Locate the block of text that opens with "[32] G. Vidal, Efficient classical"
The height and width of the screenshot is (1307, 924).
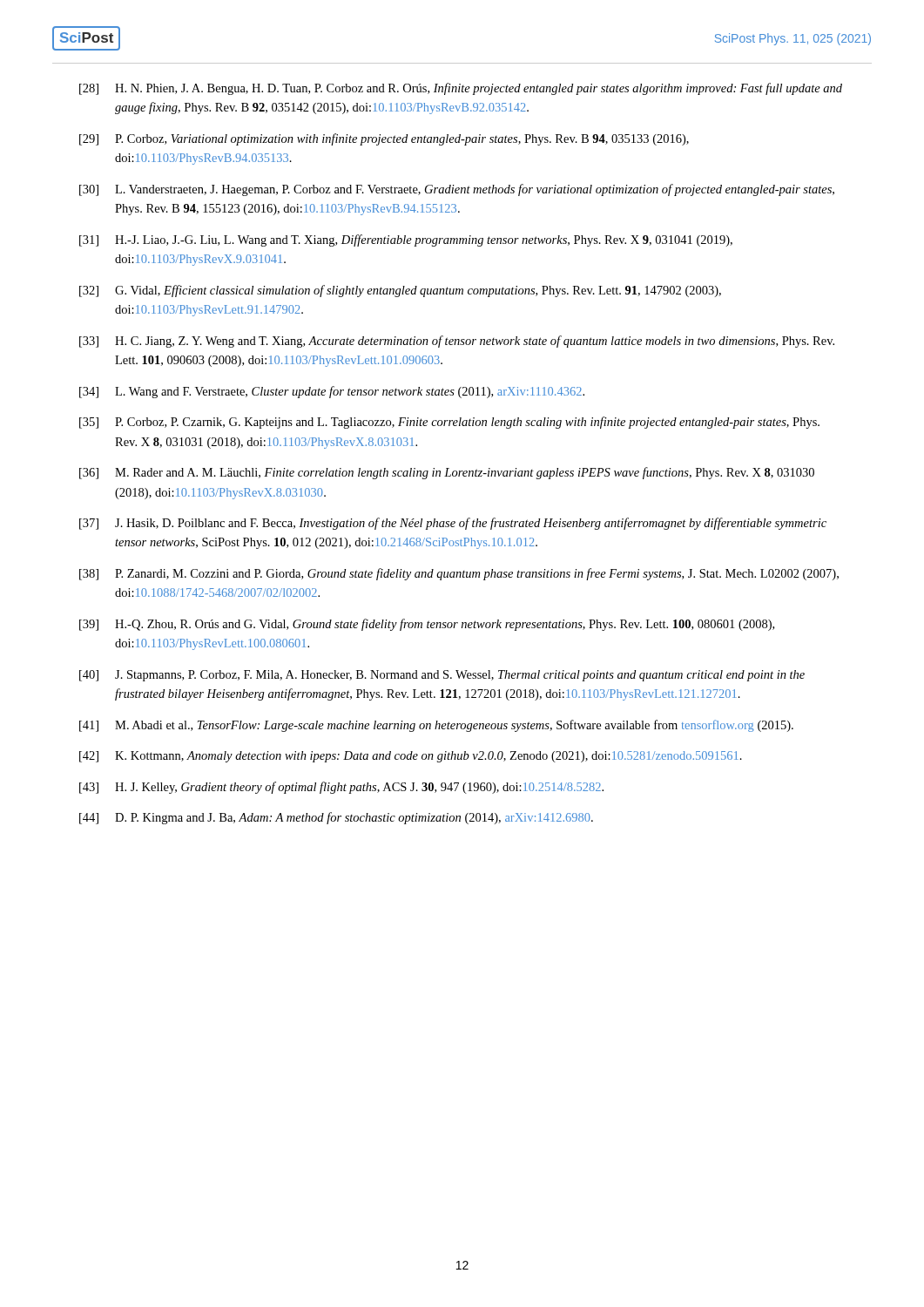pos(462,300)
